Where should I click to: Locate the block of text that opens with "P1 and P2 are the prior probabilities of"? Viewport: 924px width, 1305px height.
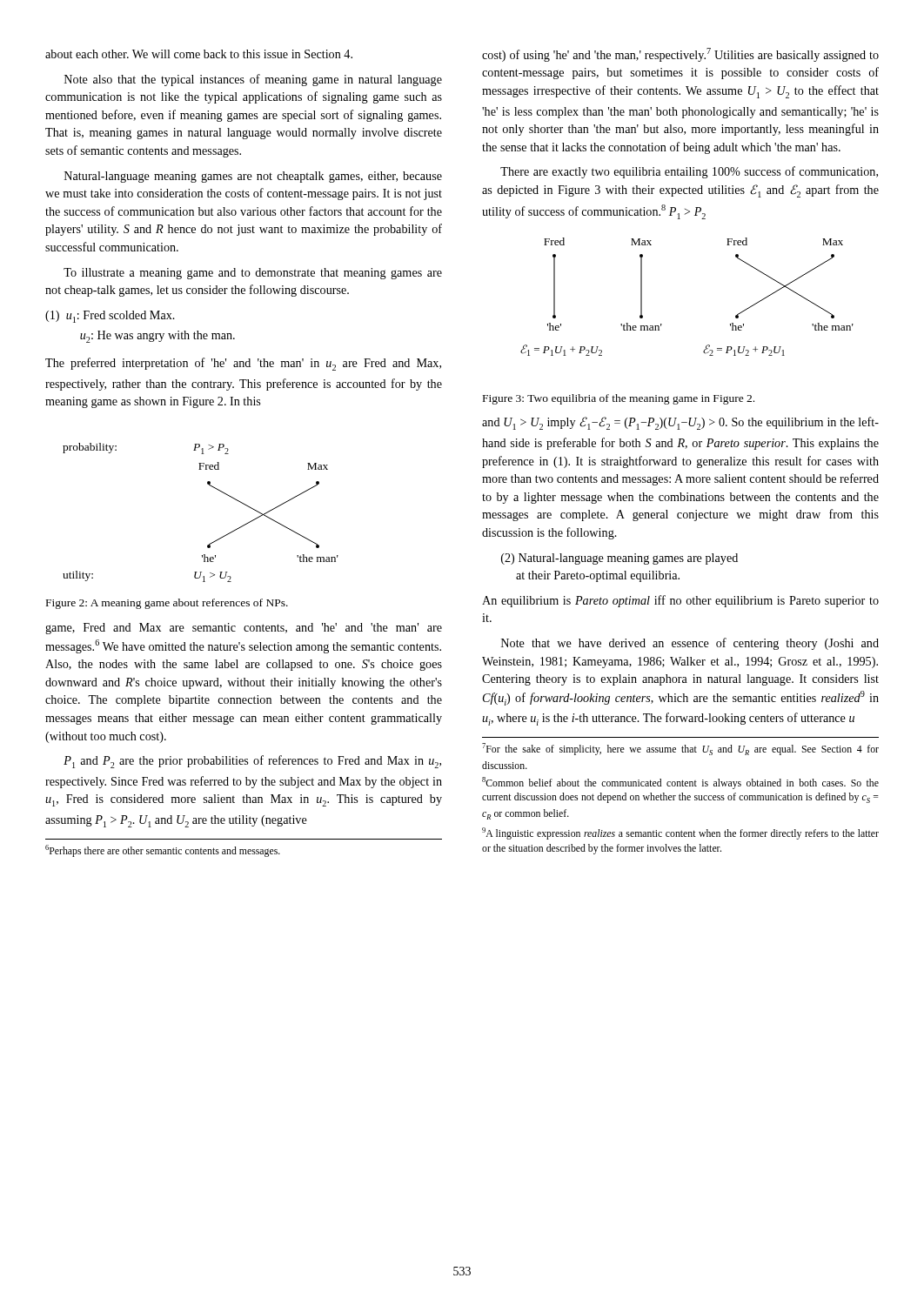[244, 792]
